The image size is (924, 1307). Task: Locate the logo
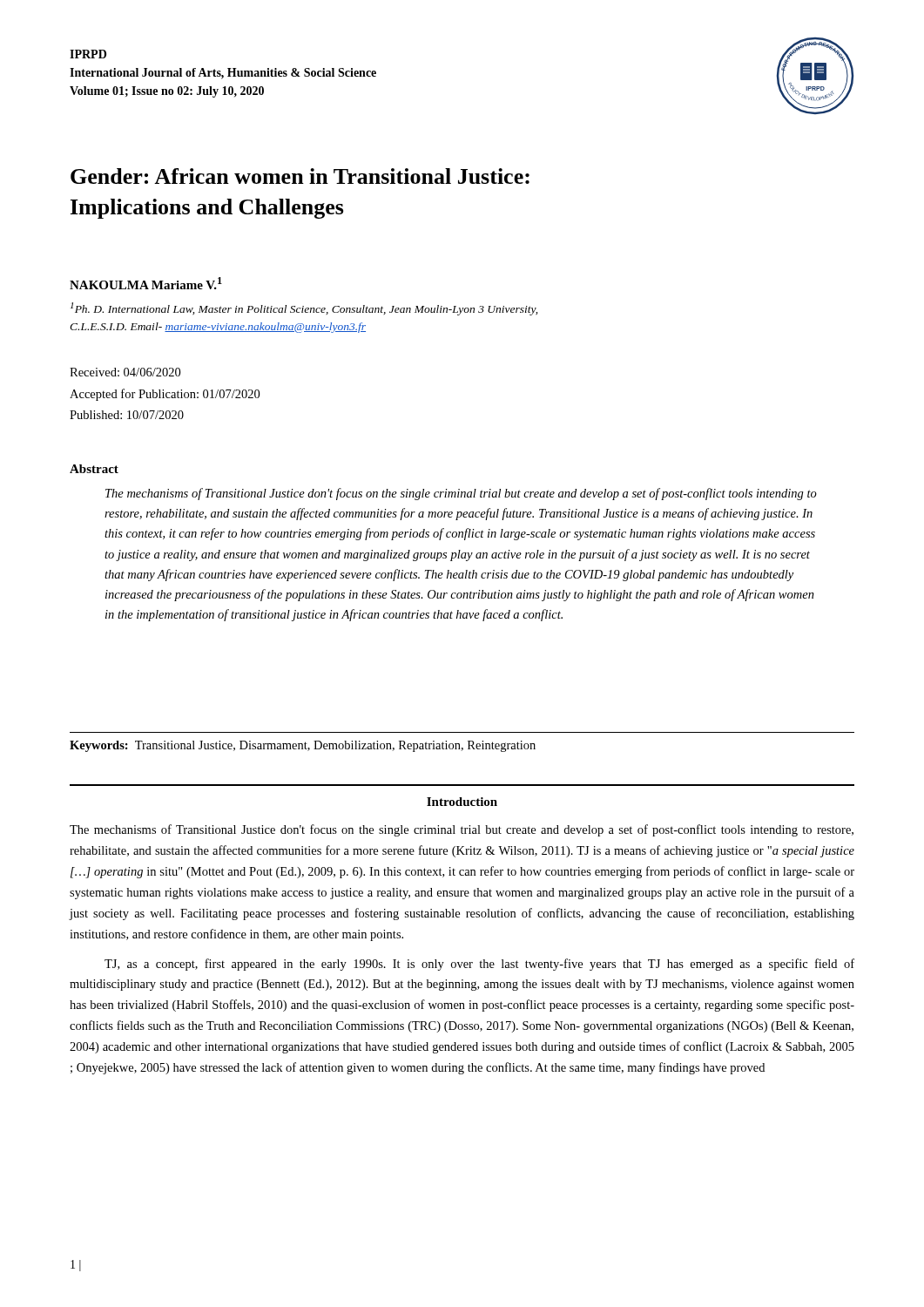815,76
